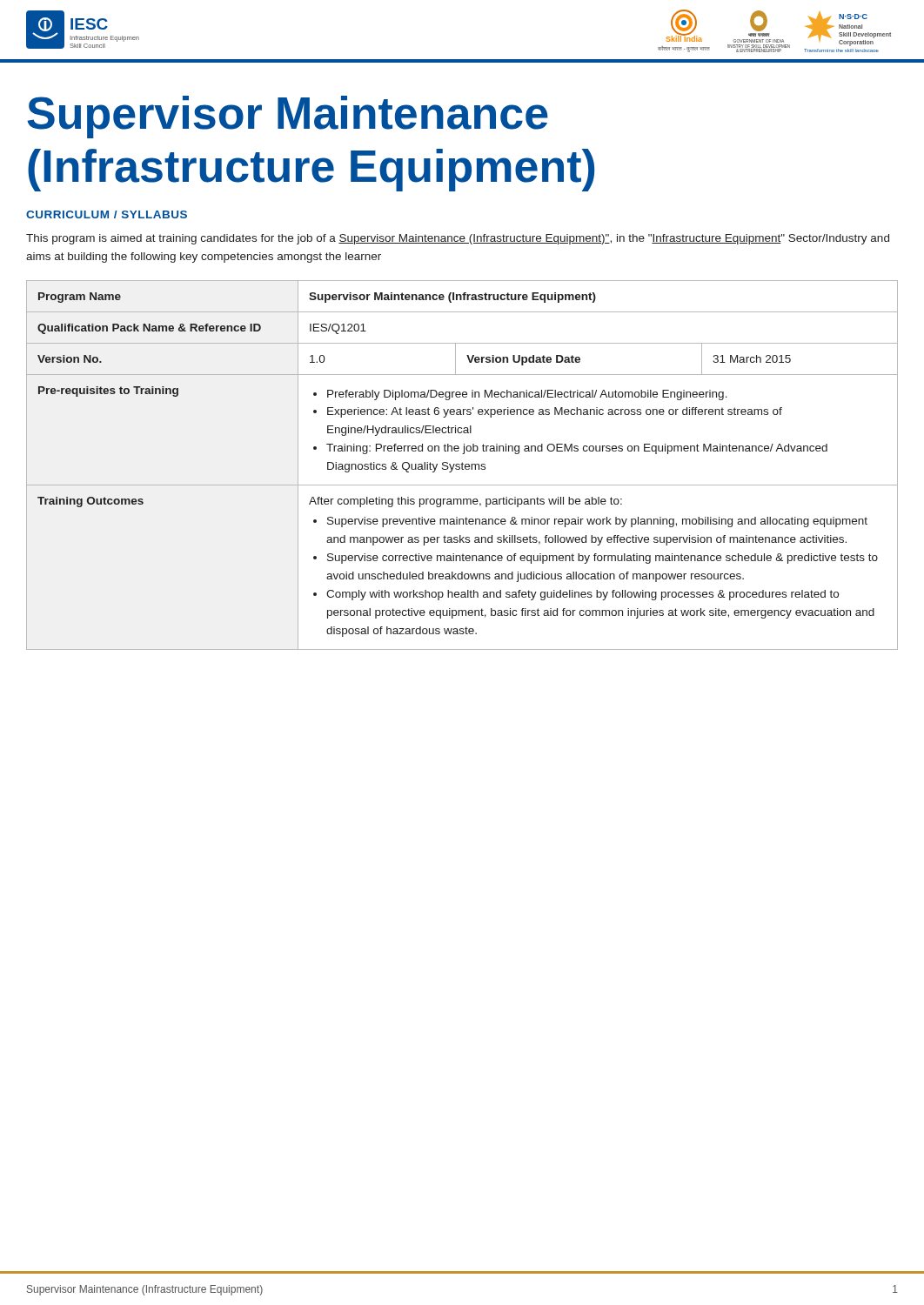Locate the table with the text "Preferably Diploma/Degree in Mechanical/Electrical/ Automobile"
Image resolution: width=924 pixels, height=1305 pixels.
coord(462,465)
